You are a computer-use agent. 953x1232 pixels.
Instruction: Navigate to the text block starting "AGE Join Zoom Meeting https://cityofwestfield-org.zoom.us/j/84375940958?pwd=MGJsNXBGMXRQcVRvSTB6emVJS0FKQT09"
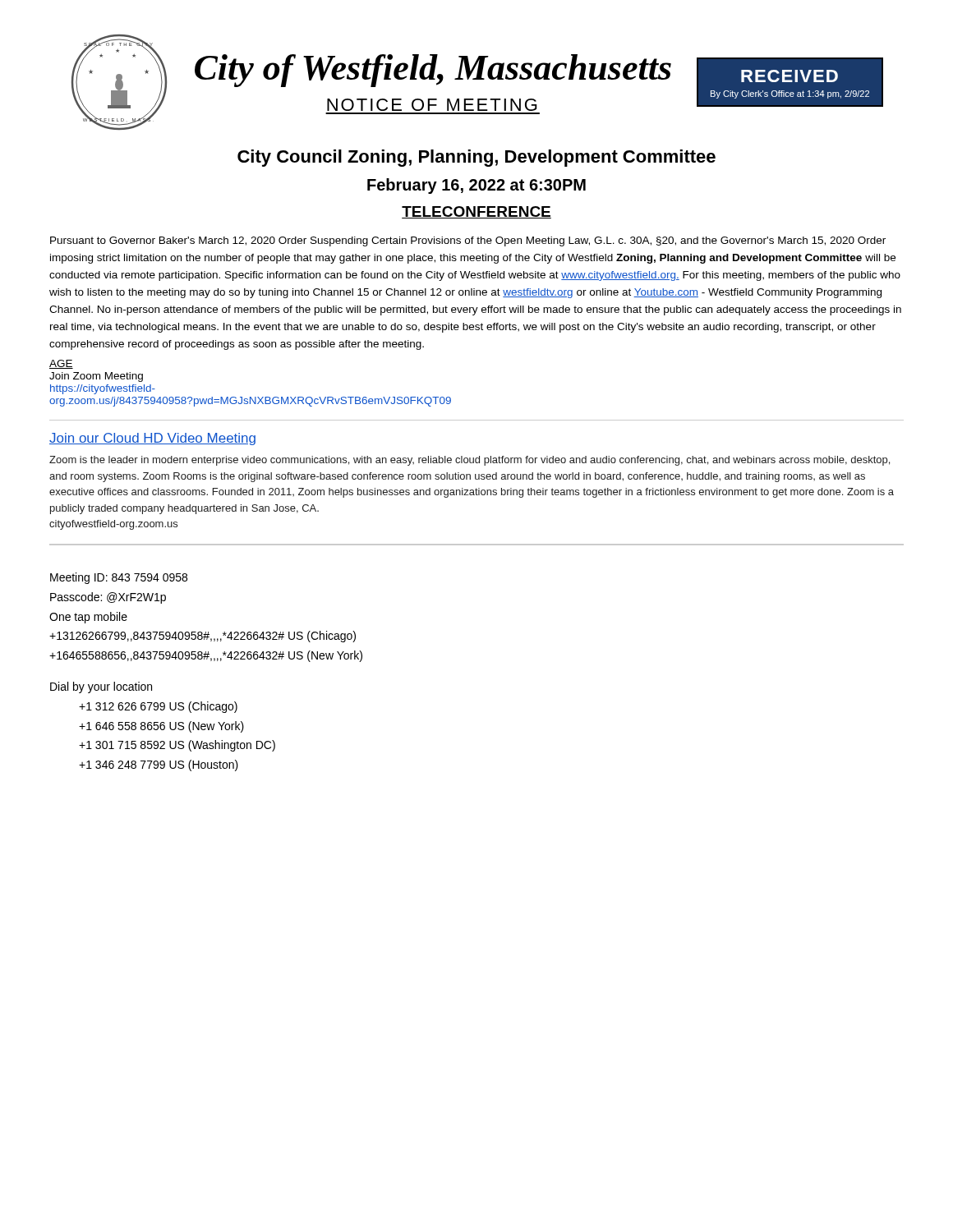pyautogui.click(x=61, y=364)
